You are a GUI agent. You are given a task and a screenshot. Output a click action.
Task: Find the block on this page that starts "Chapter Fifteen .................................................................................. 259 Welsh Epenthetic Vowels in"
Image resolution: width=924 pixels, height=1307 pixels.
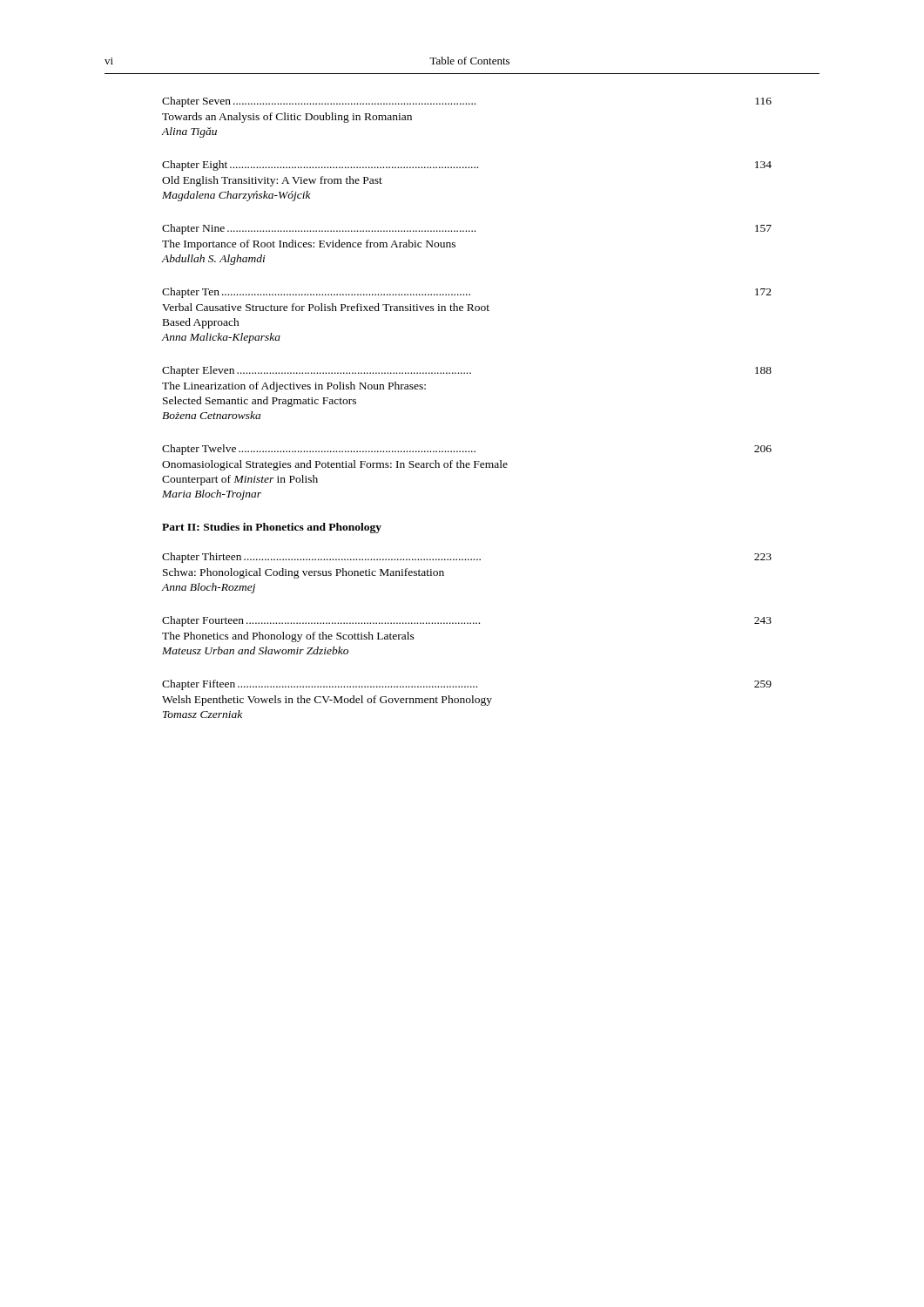point(467,699)
